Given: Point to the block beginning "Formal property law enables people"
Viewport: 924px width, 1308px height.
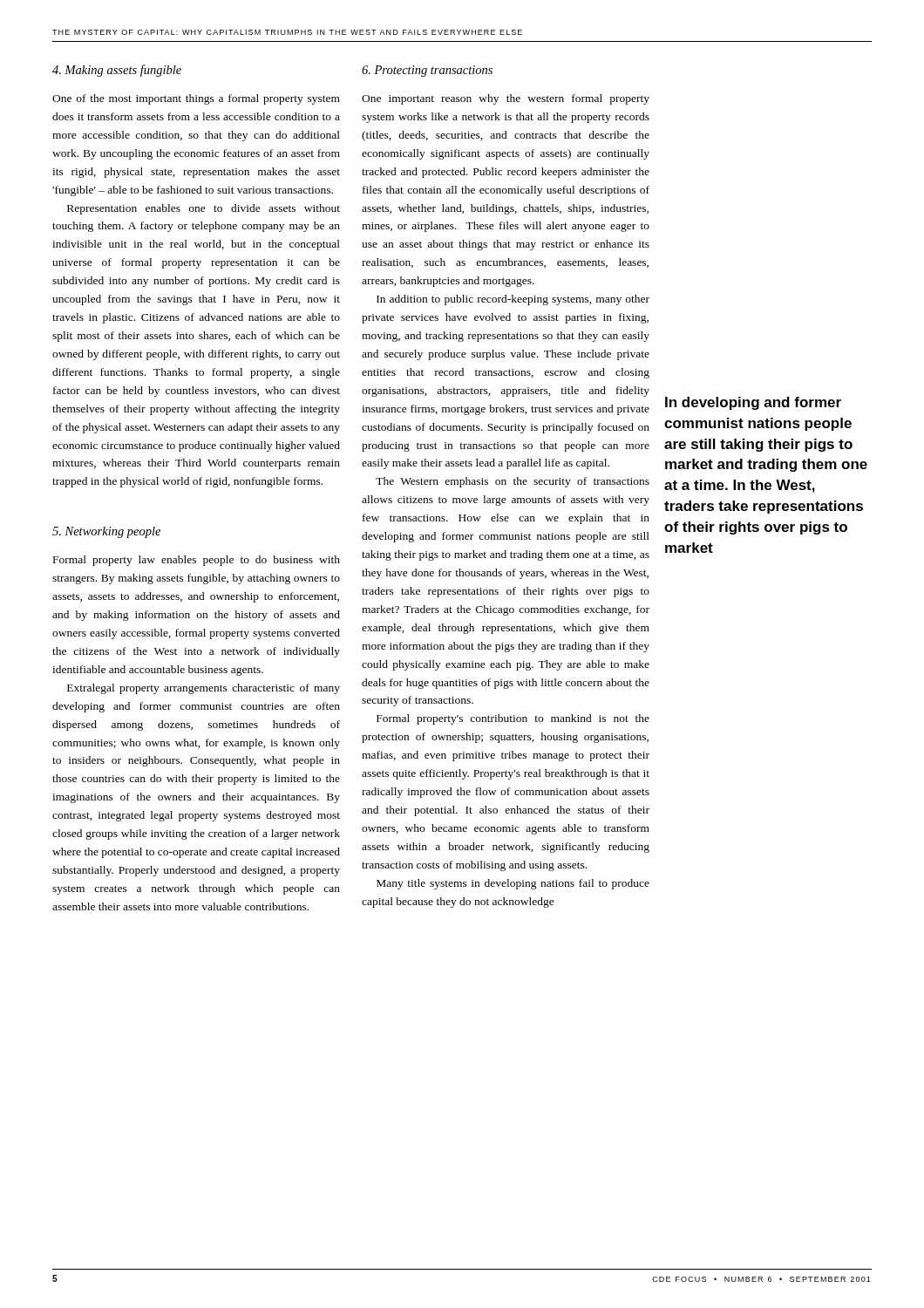Looking at the screenshot, I should click(196, 734).
